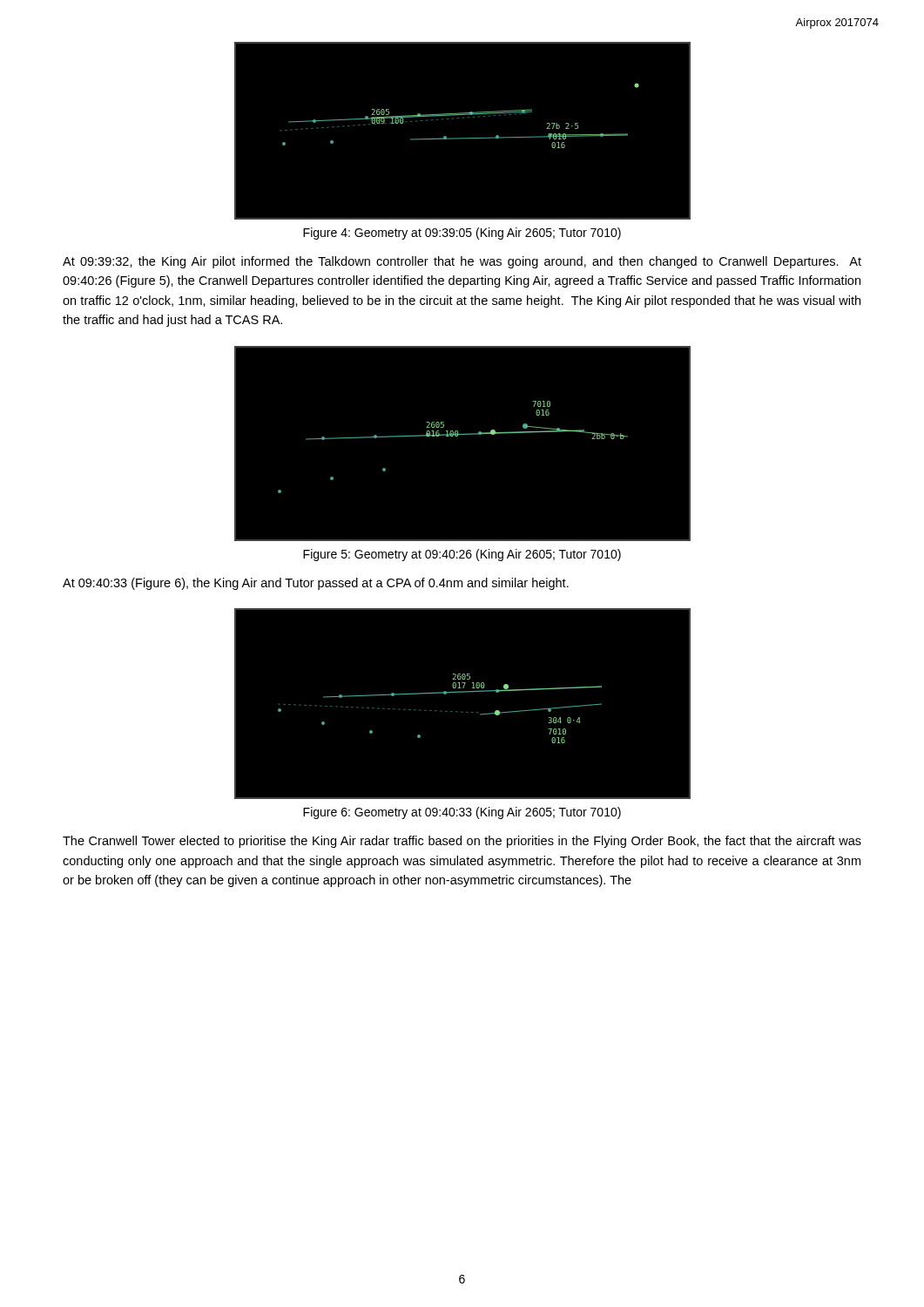Locate the text starting "The Cranwell Tower"
The image size is (924, 1307).
(462, 861)
